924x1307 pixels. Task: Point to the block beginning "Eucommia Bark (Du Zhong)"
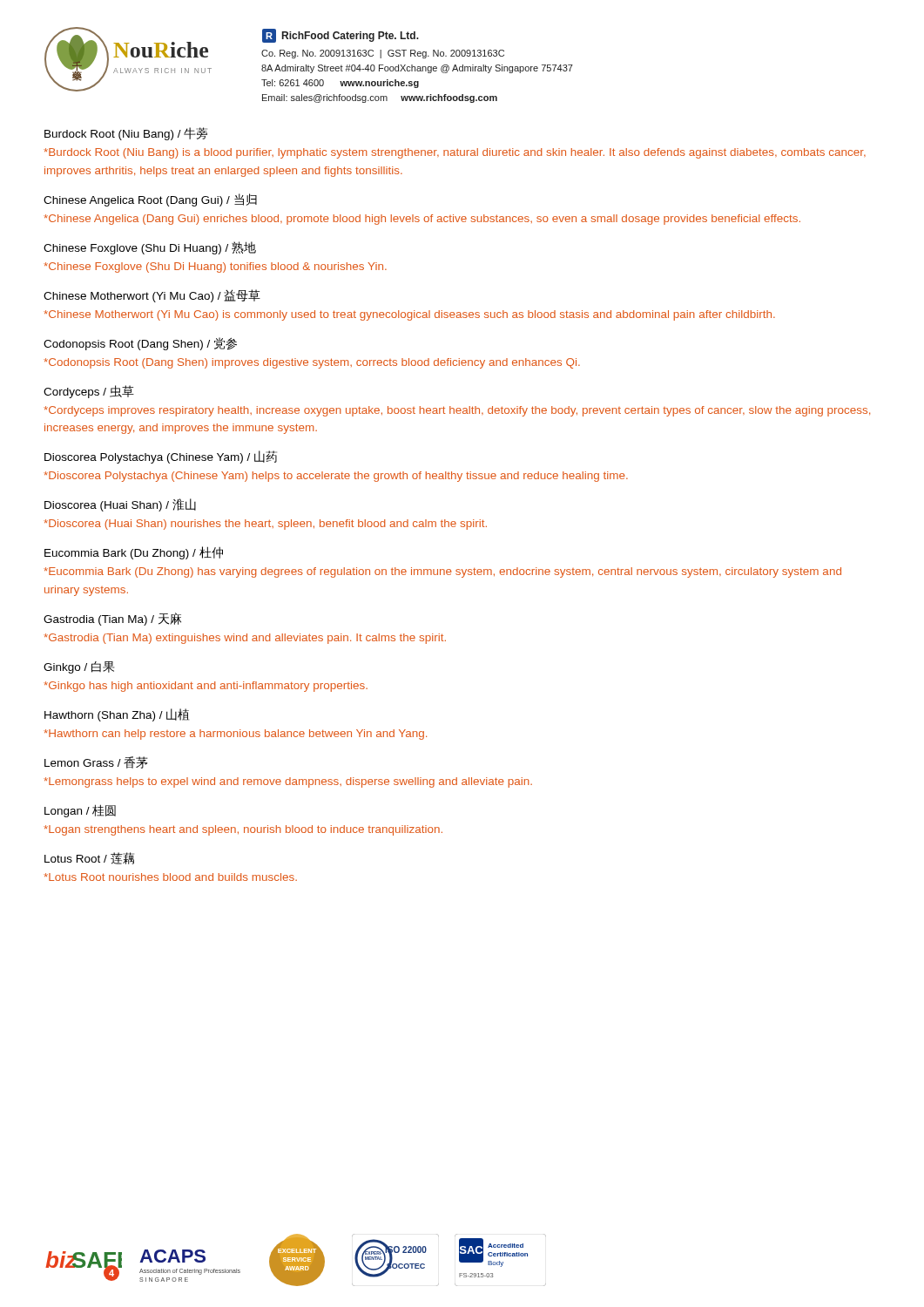point(462,573)
